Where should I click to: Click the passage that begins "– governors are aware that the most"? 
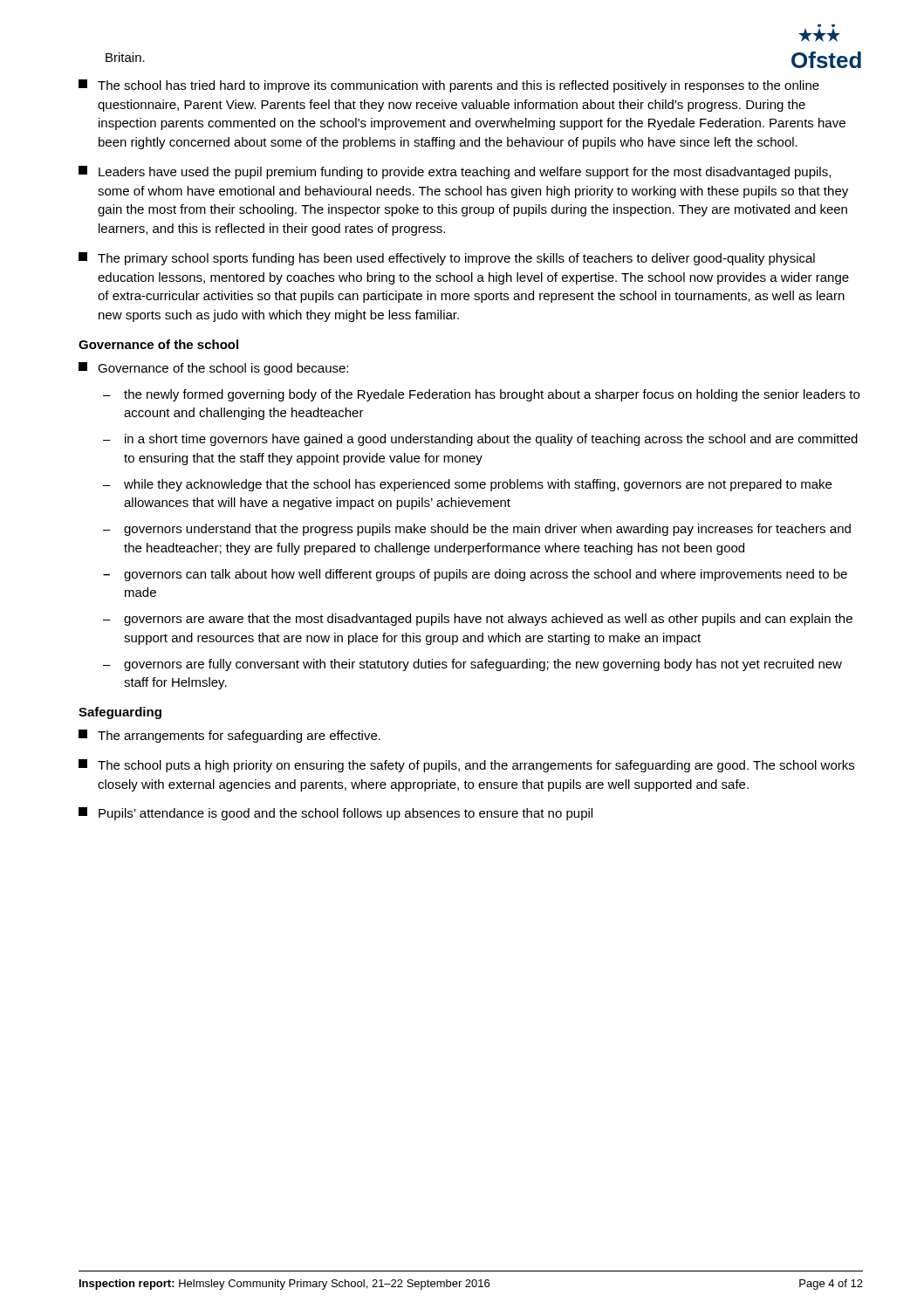pos(483,628)
